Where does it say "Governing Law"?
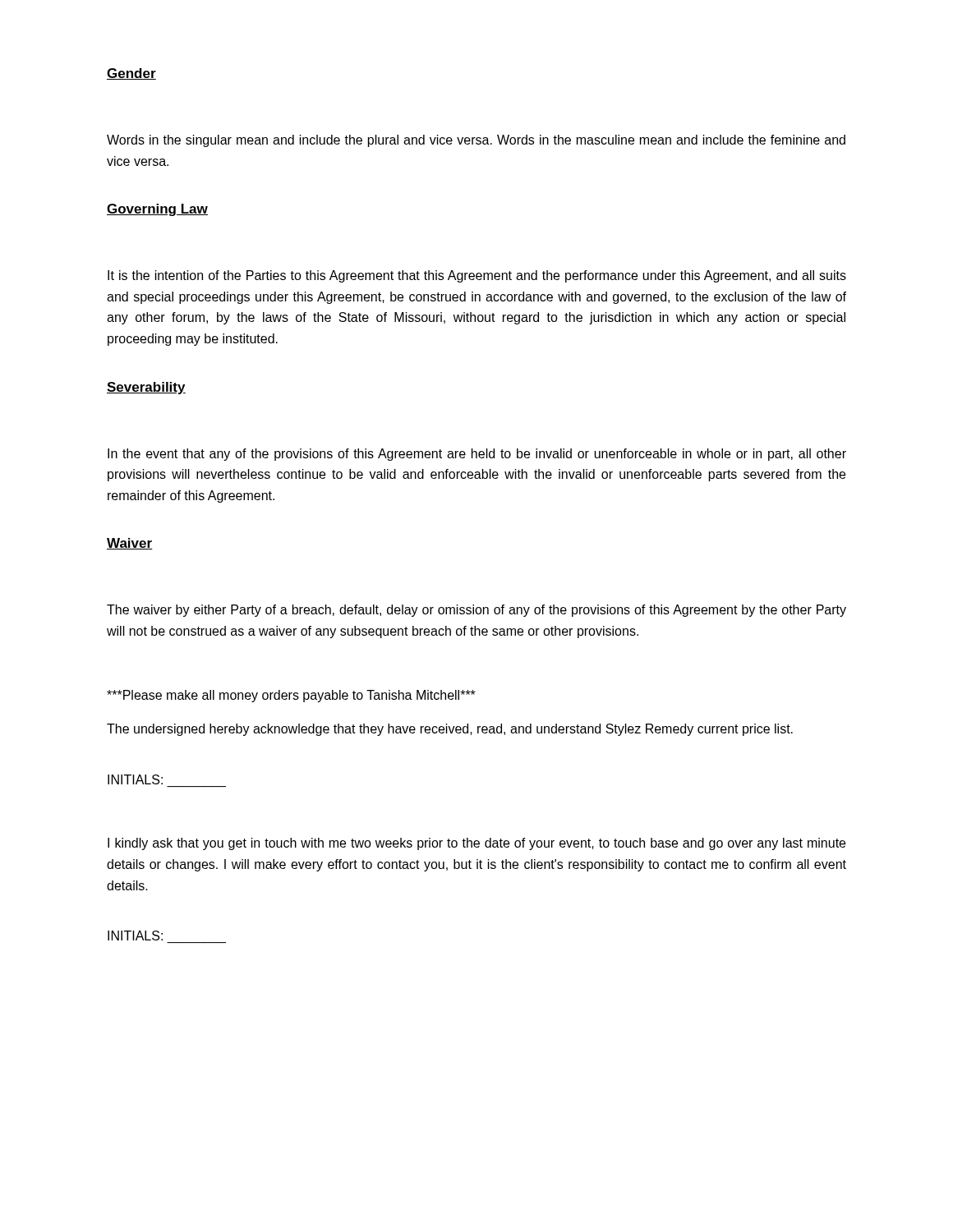Viewport: 953px width, 1232px height. (157, 210)
